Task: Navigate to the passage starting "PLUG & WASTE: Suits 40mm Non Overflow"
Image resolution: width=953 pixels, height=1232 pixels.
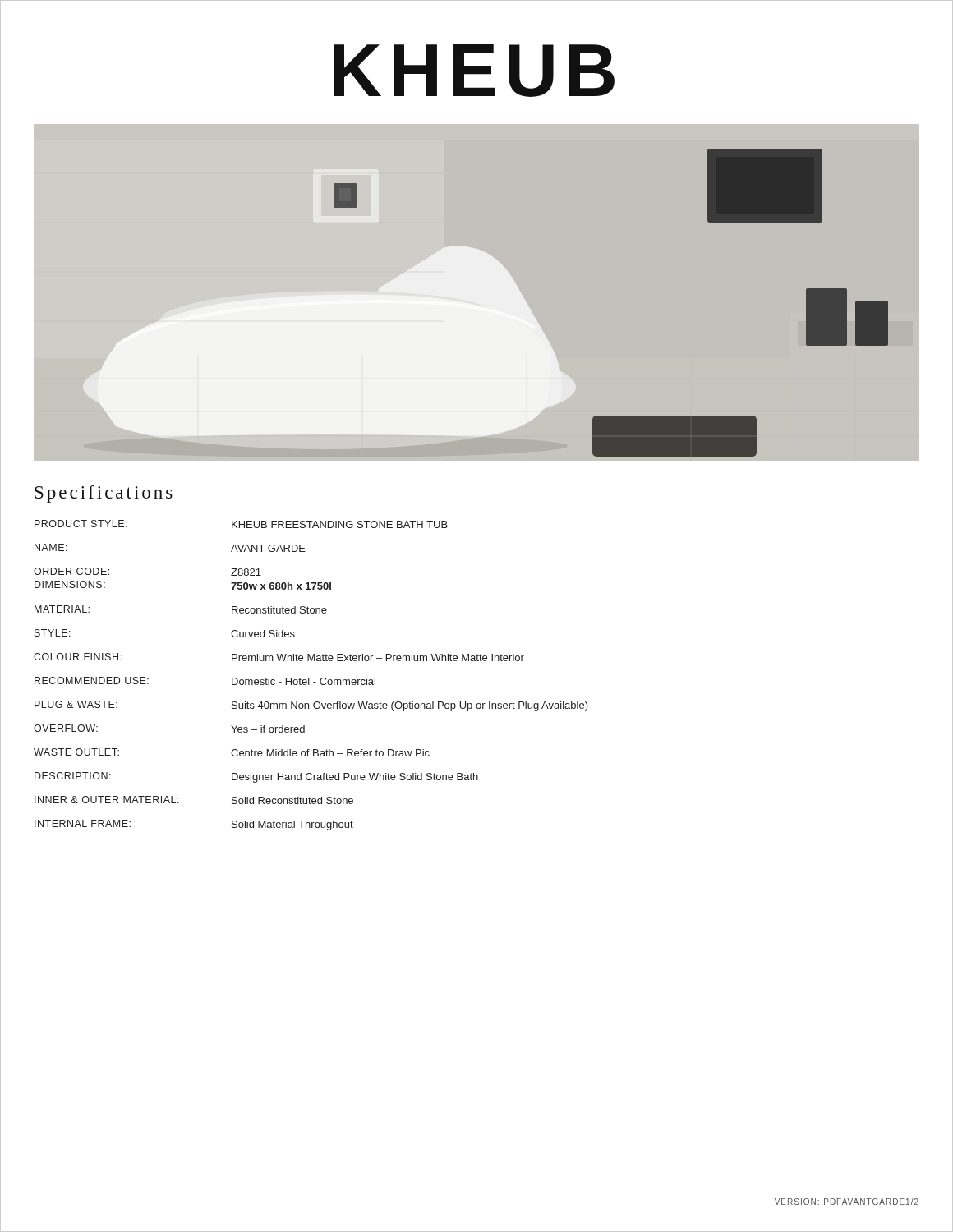Action: pyautogui.click(x=476, y=705)
